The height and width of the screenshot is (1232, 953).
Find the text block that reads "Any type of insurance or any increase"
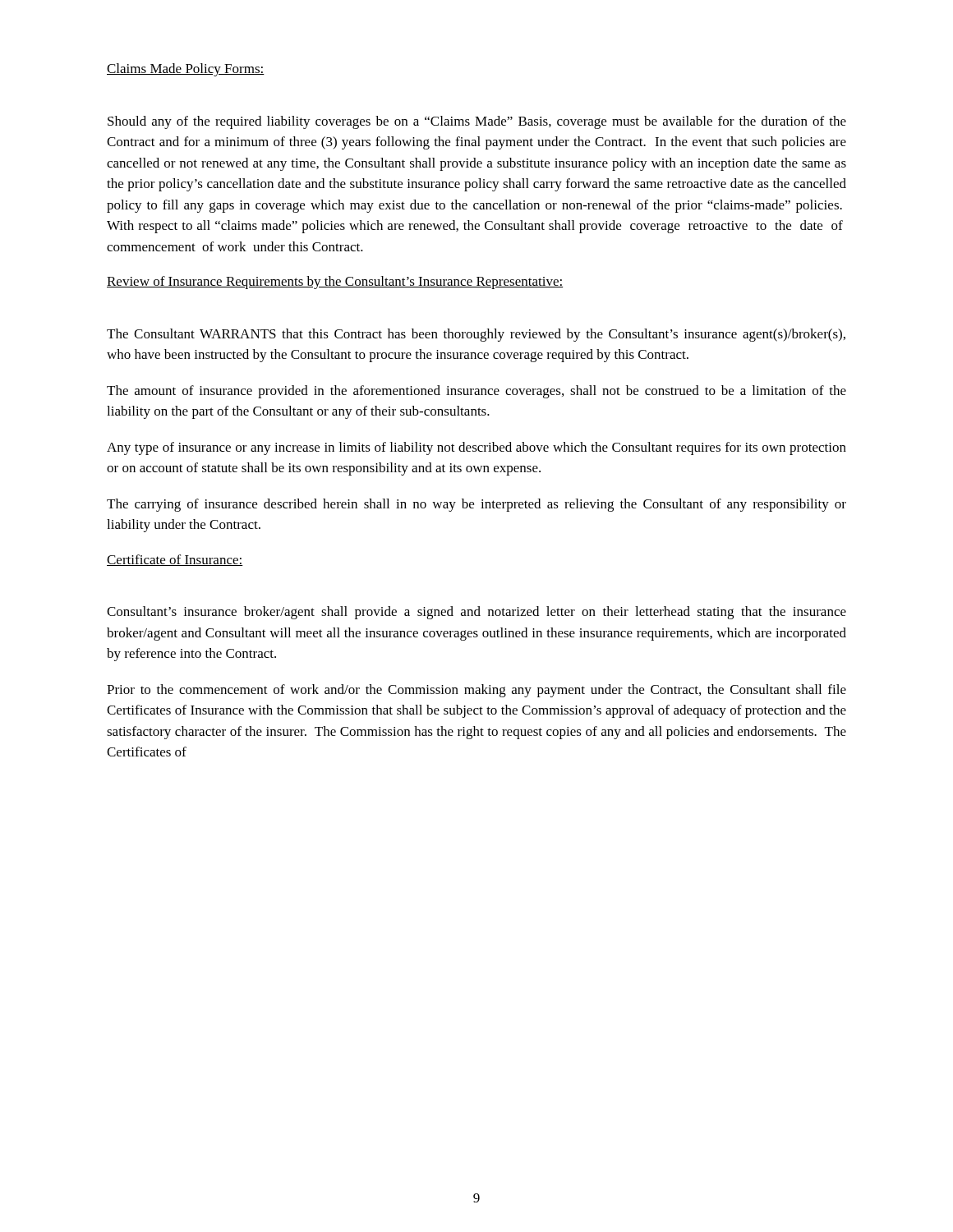[476, 458]
